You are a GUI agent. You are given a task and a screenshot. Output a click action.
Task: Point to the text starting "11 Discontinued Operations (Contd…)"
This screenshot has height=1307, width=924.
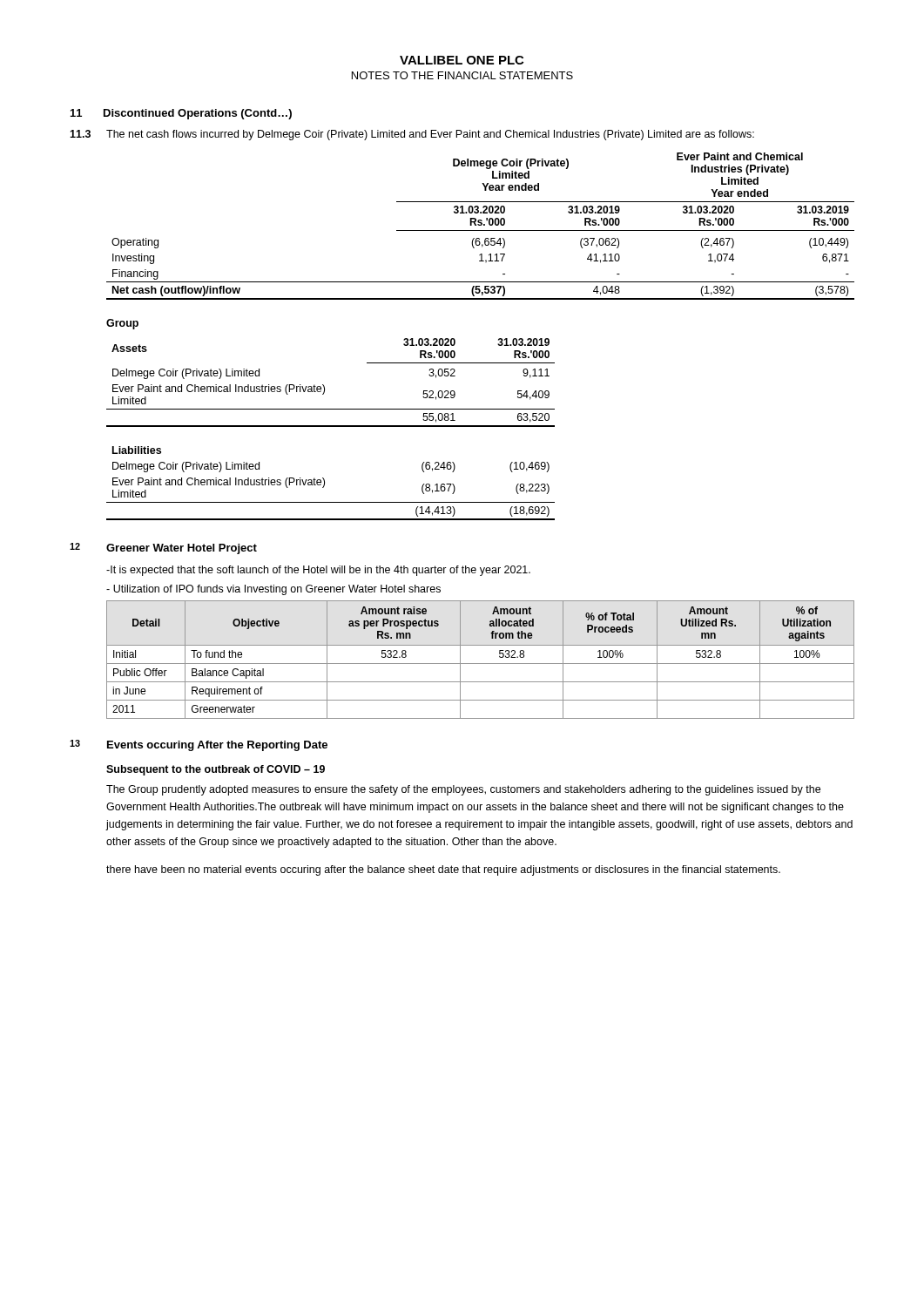tap(181, 113)
